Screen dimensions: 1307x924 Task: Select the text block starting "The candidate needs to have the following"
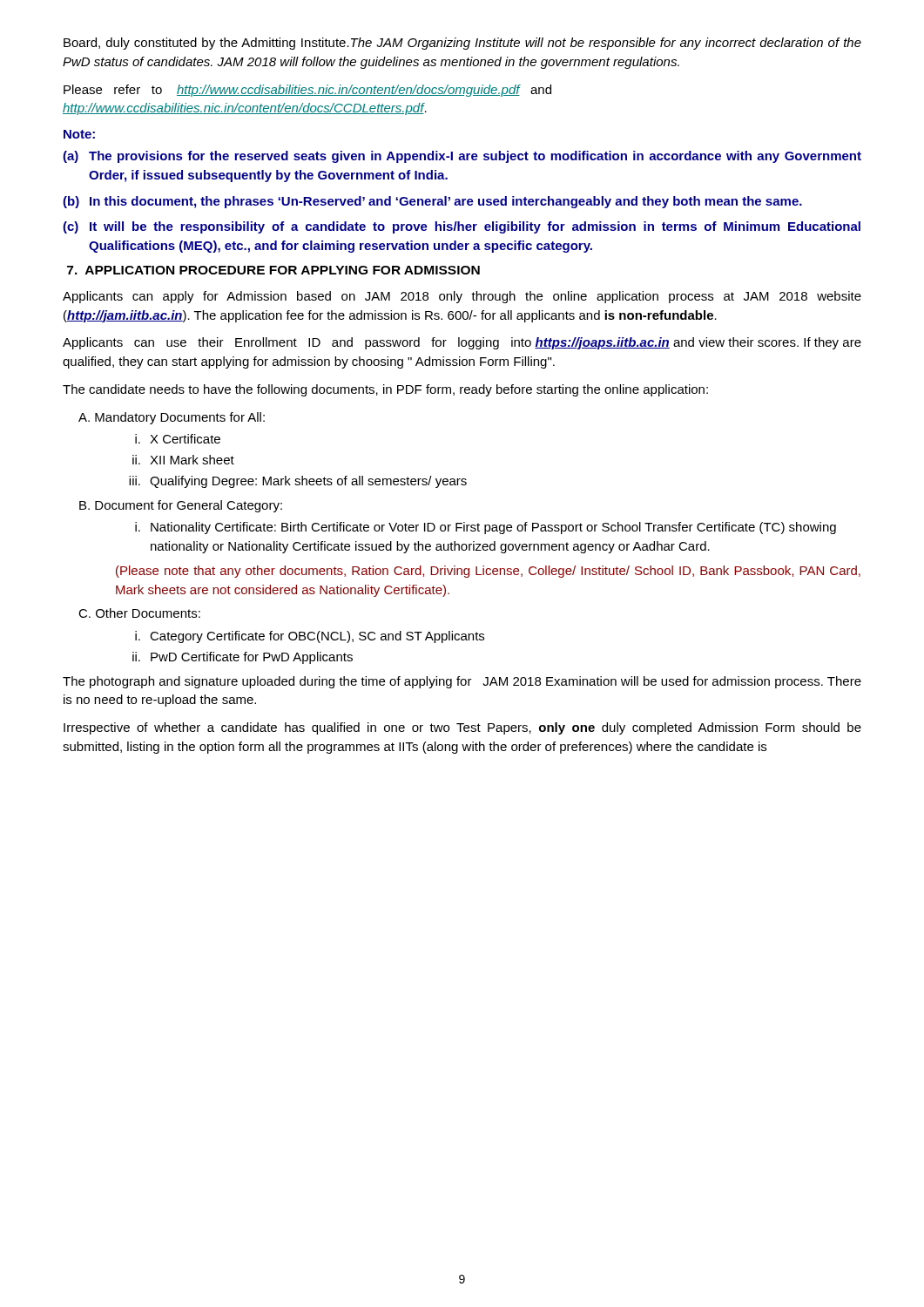[386, 389]
